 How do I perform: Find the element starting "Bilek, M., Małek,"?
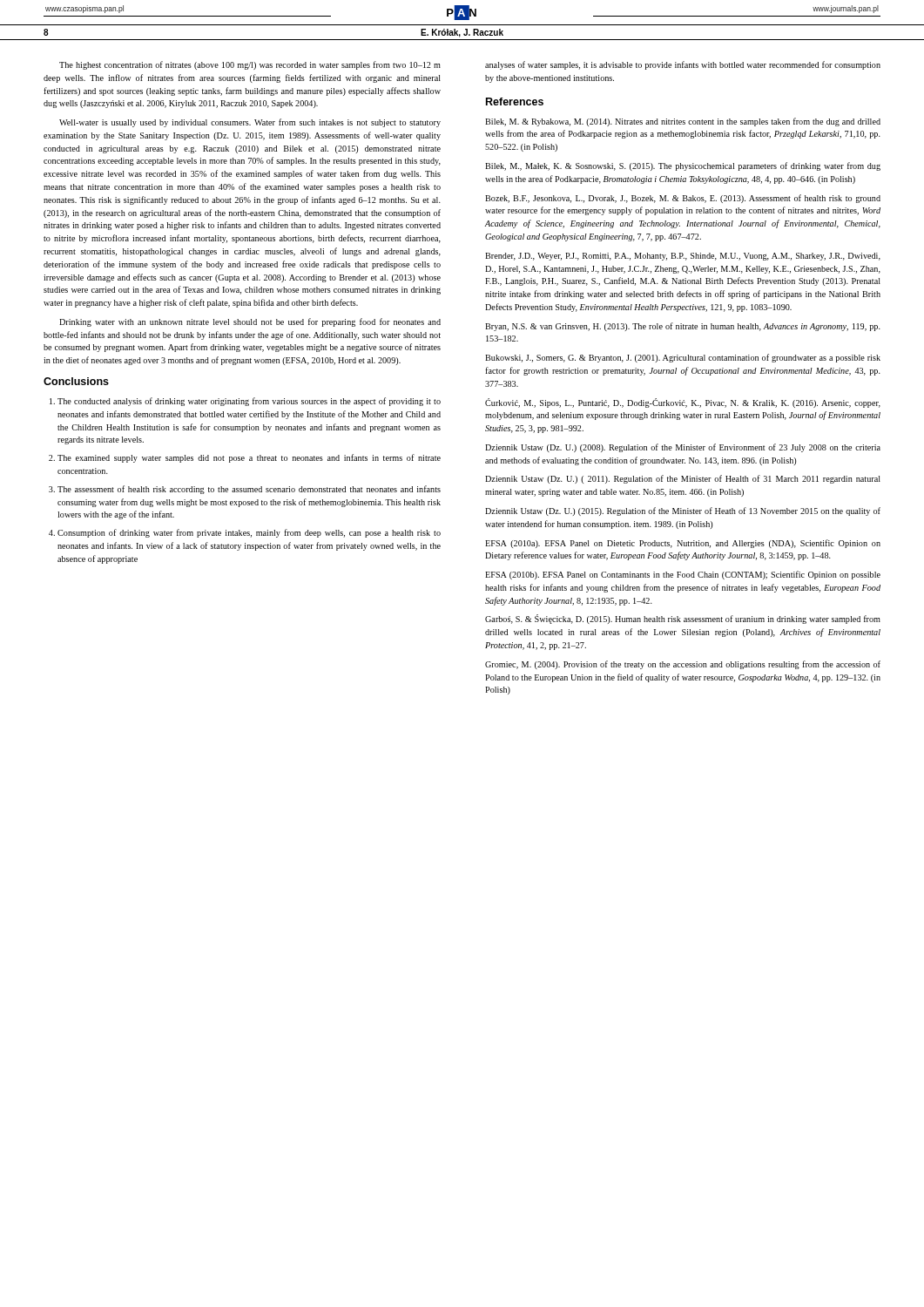click(683, 173)
